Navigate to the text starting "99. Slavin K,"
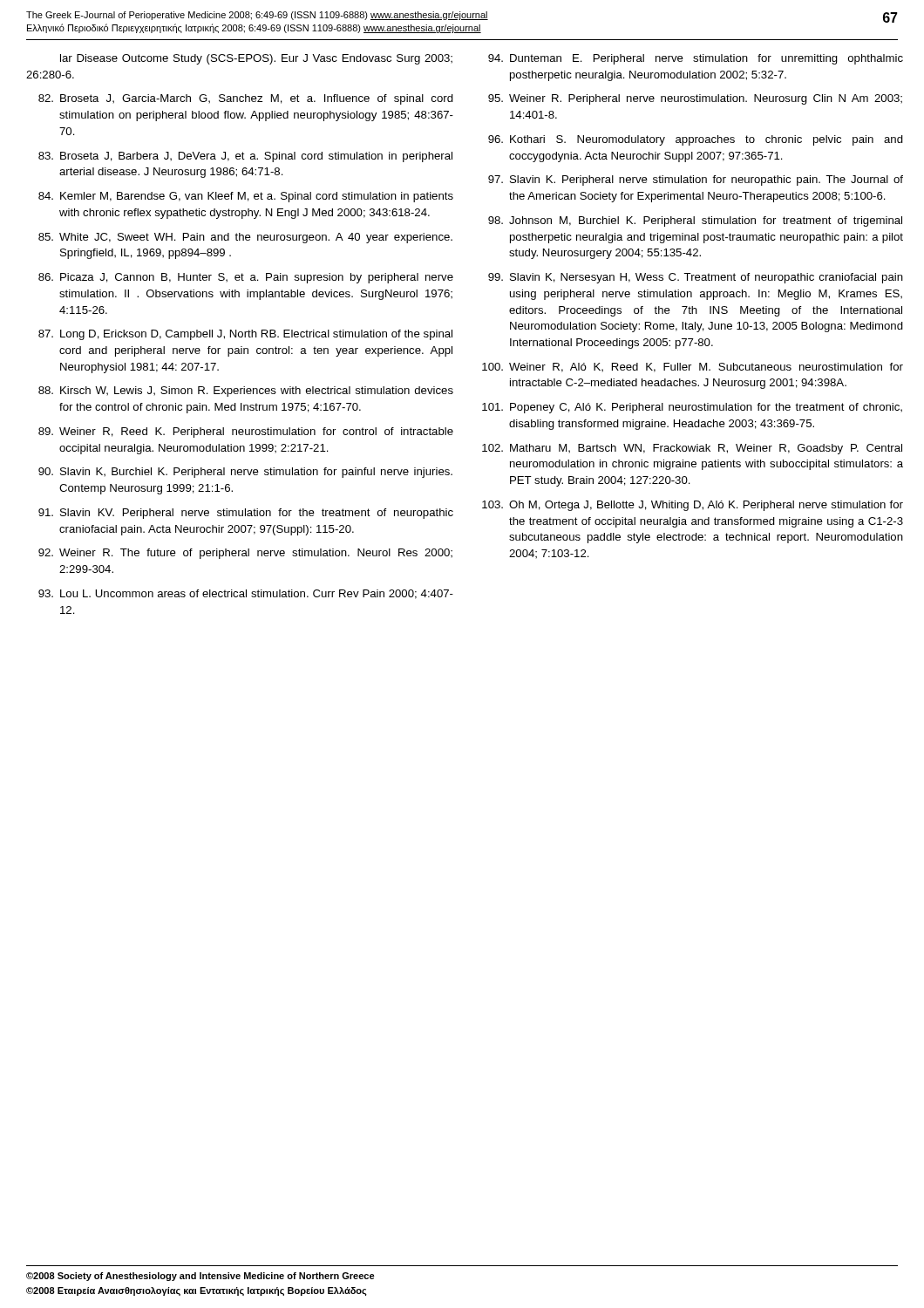 point(690,310)
